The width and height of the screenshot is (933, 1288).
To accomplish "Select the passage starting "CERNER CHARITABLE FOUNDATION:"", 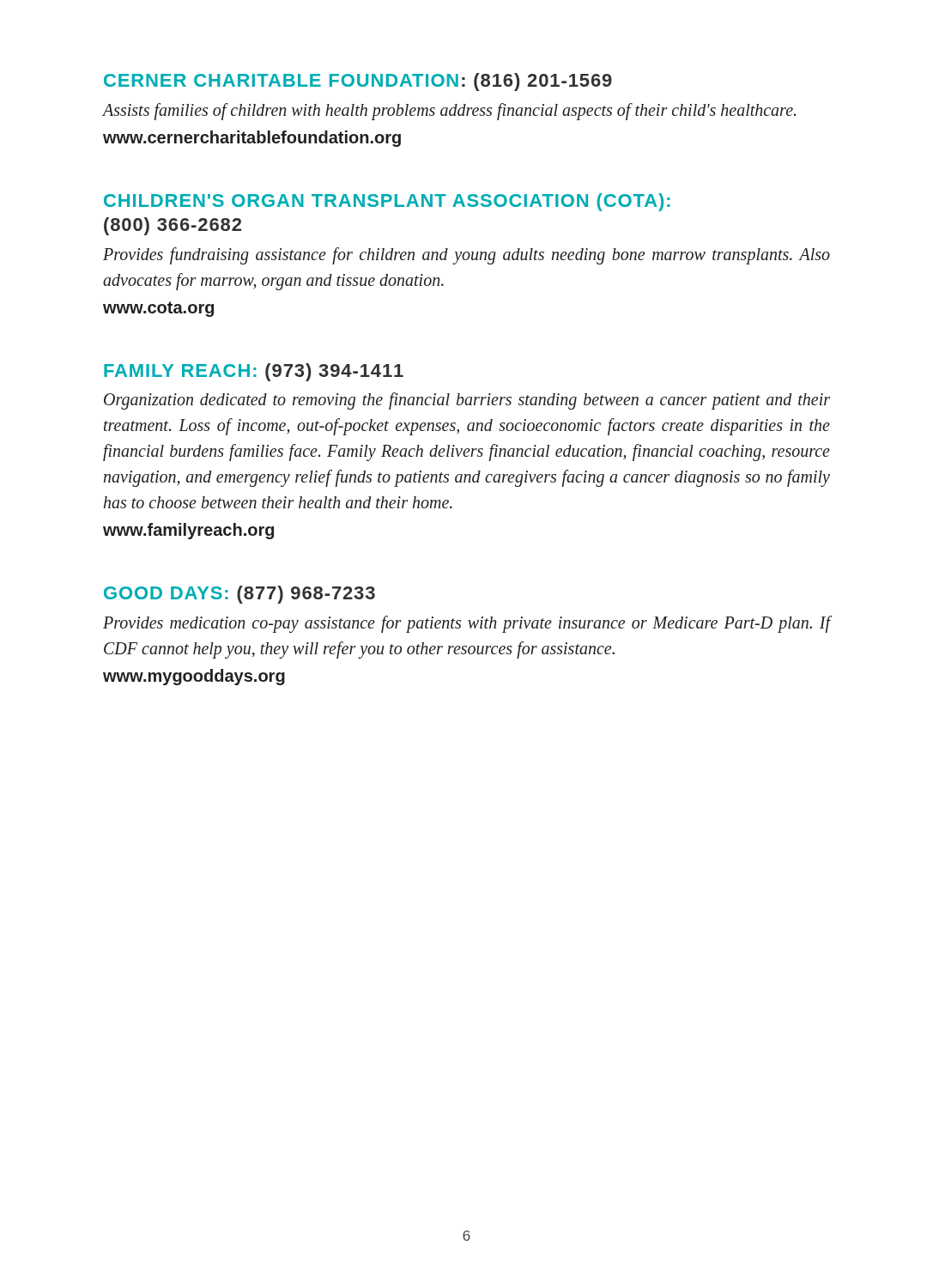I will (x=466, y=108).
